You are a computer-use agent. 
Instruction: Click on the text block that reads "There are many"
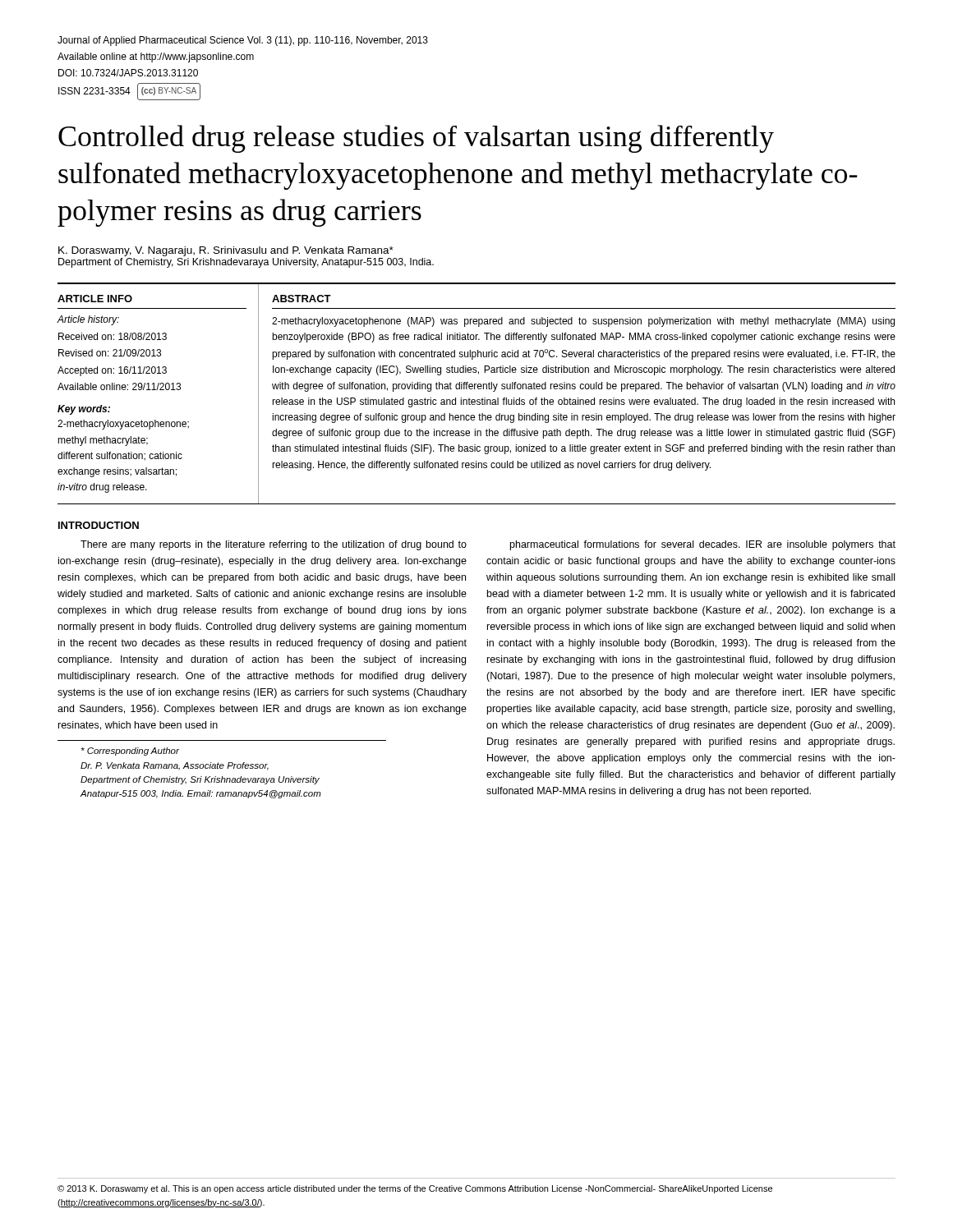point(262,635)
